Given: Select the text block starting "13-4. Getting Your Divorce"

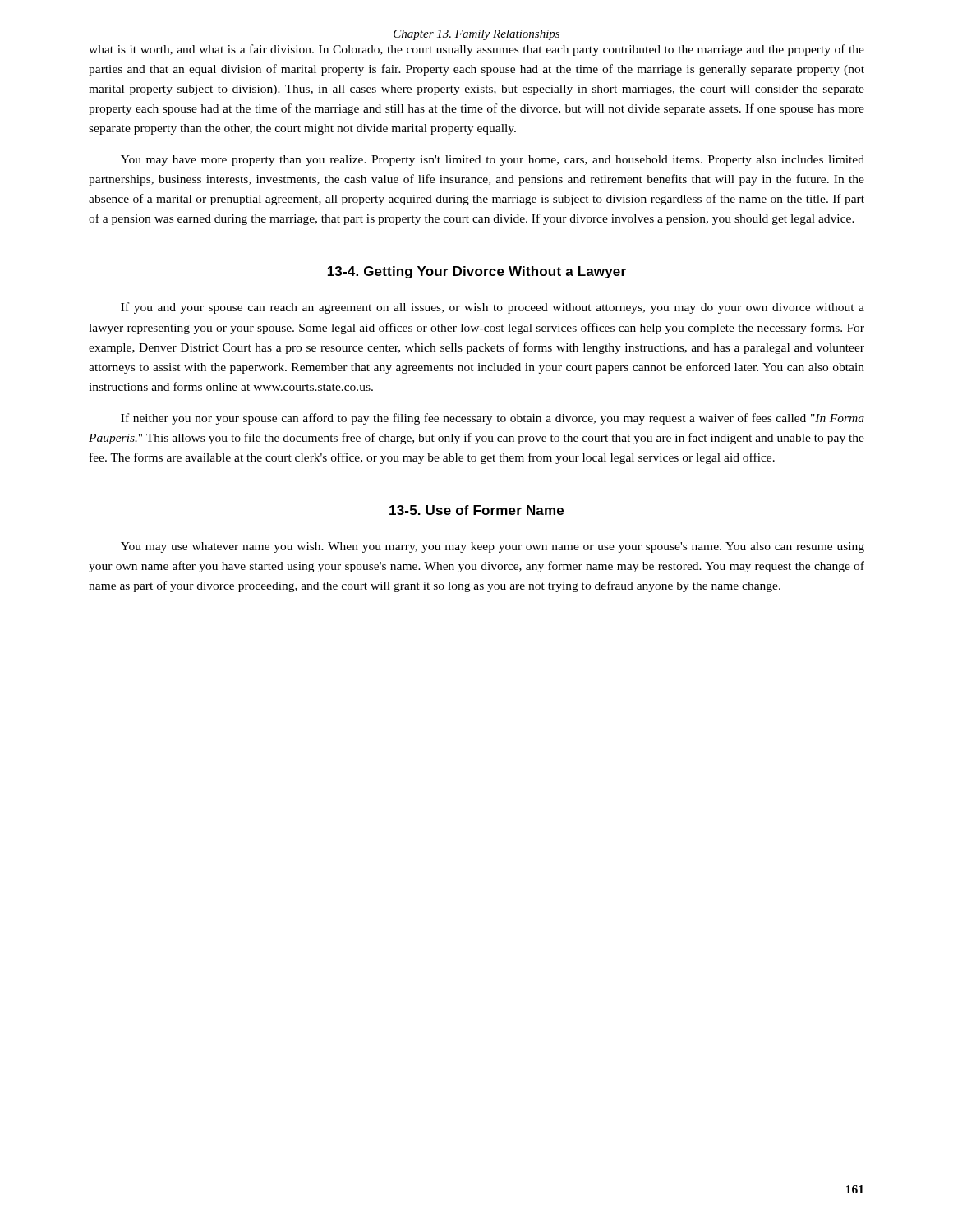Looking at the screenshot, I should (476, 272).
